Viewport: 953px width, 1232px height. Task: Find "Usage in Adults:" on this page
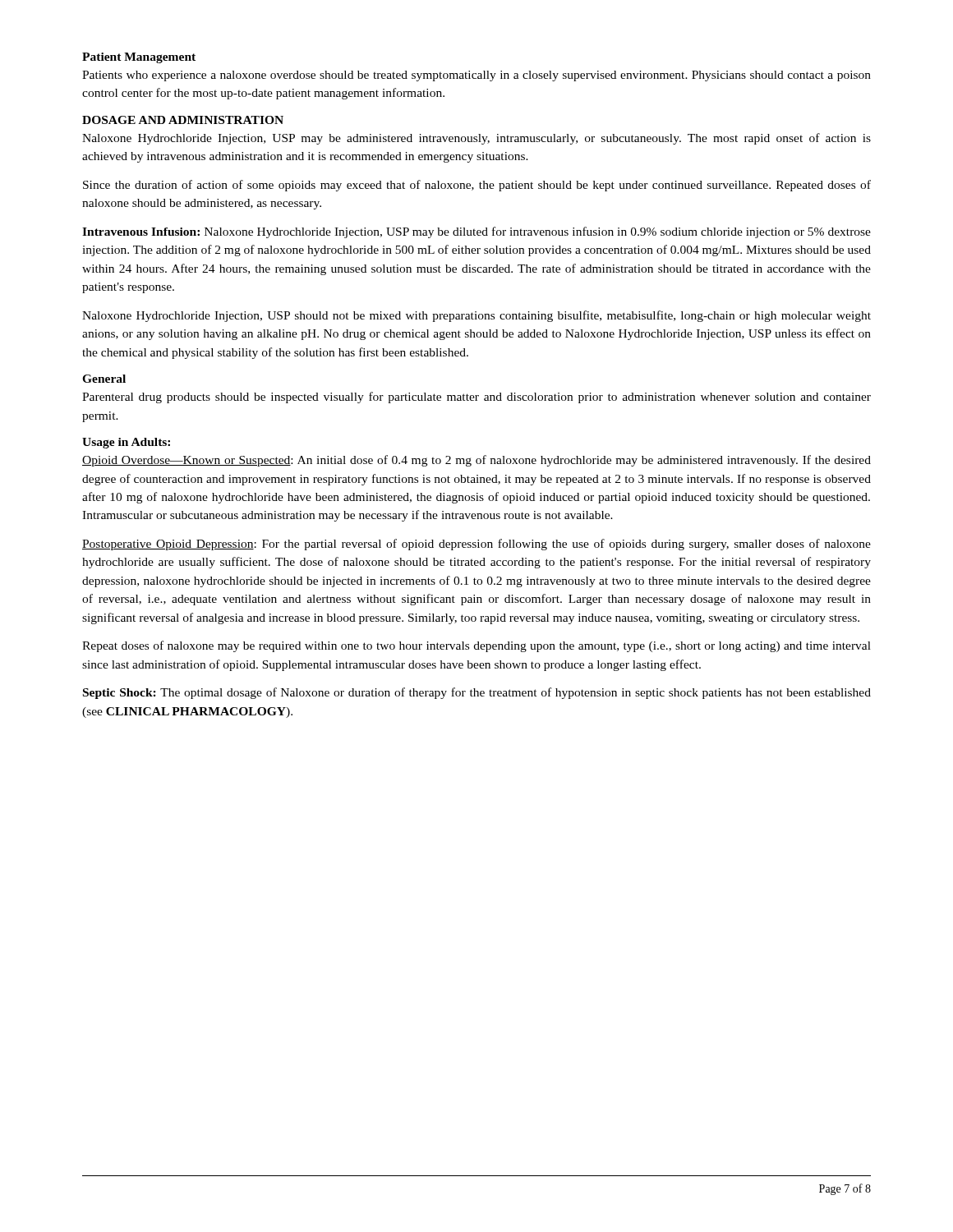click(127, 441)
